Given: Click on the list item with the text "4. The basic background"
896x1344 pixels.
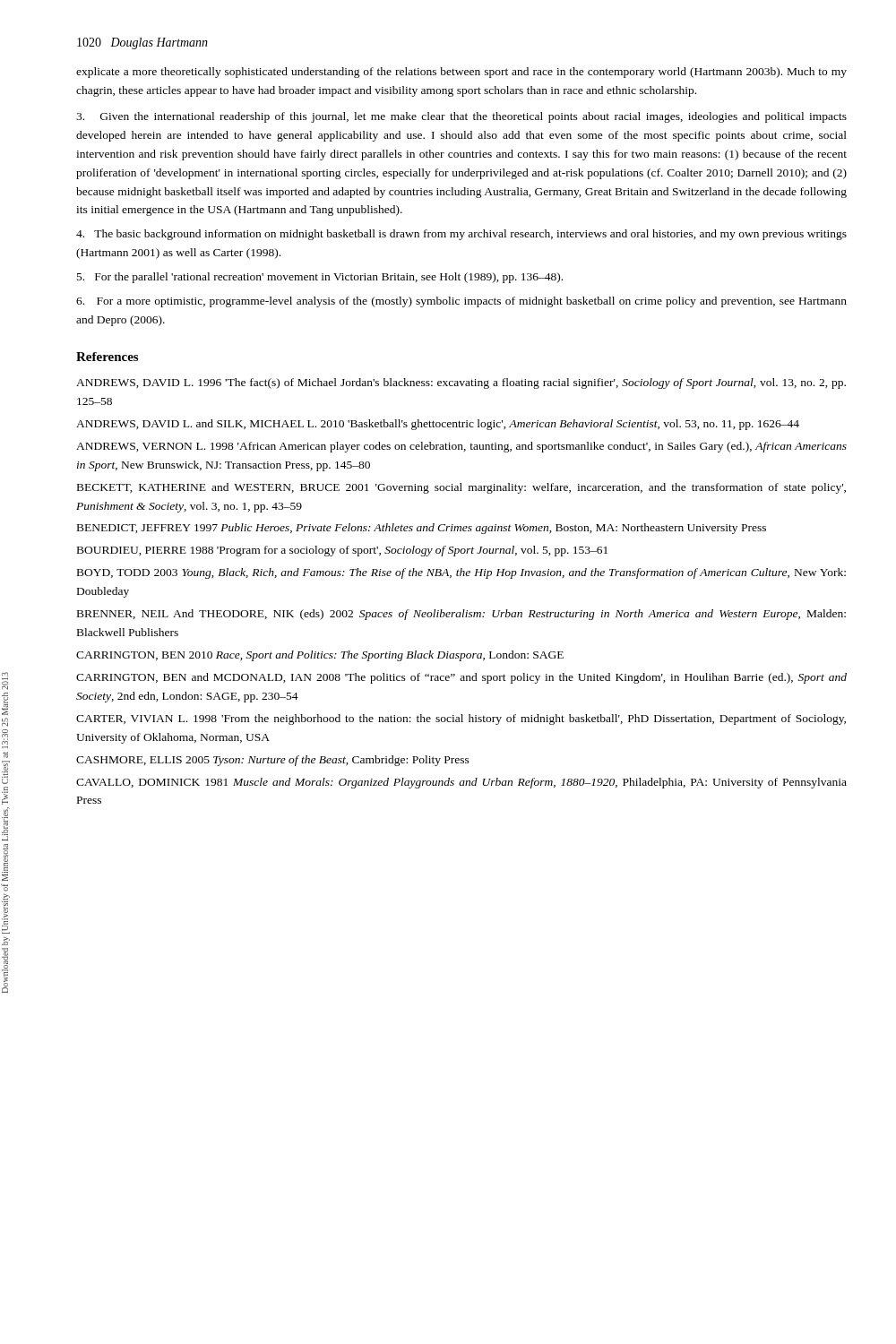Looking at the screenshot, I should tap(461, 243).
